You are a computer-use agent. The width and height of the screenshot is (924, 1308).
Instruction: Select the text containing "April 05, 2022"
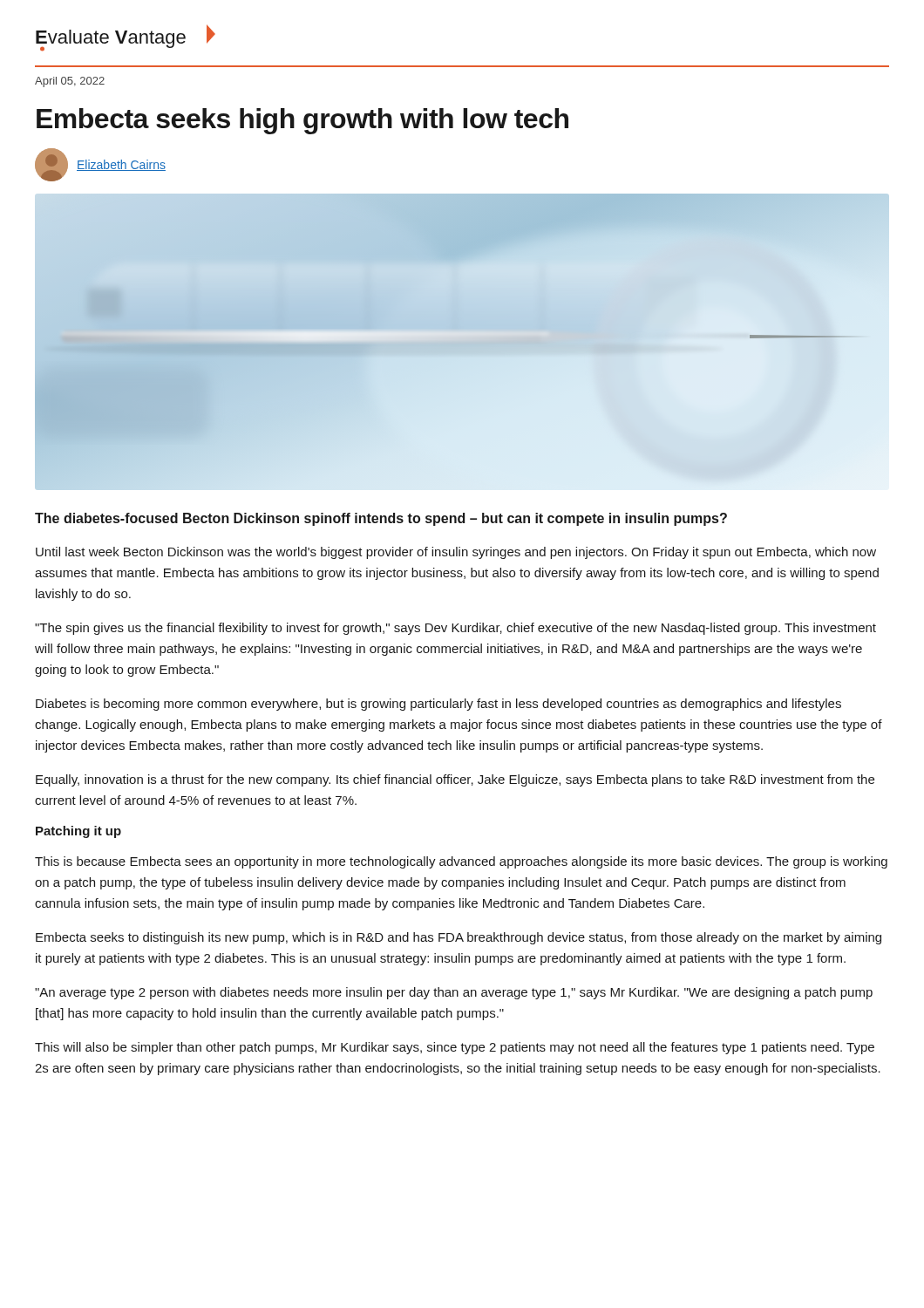[x=70, y=81]
